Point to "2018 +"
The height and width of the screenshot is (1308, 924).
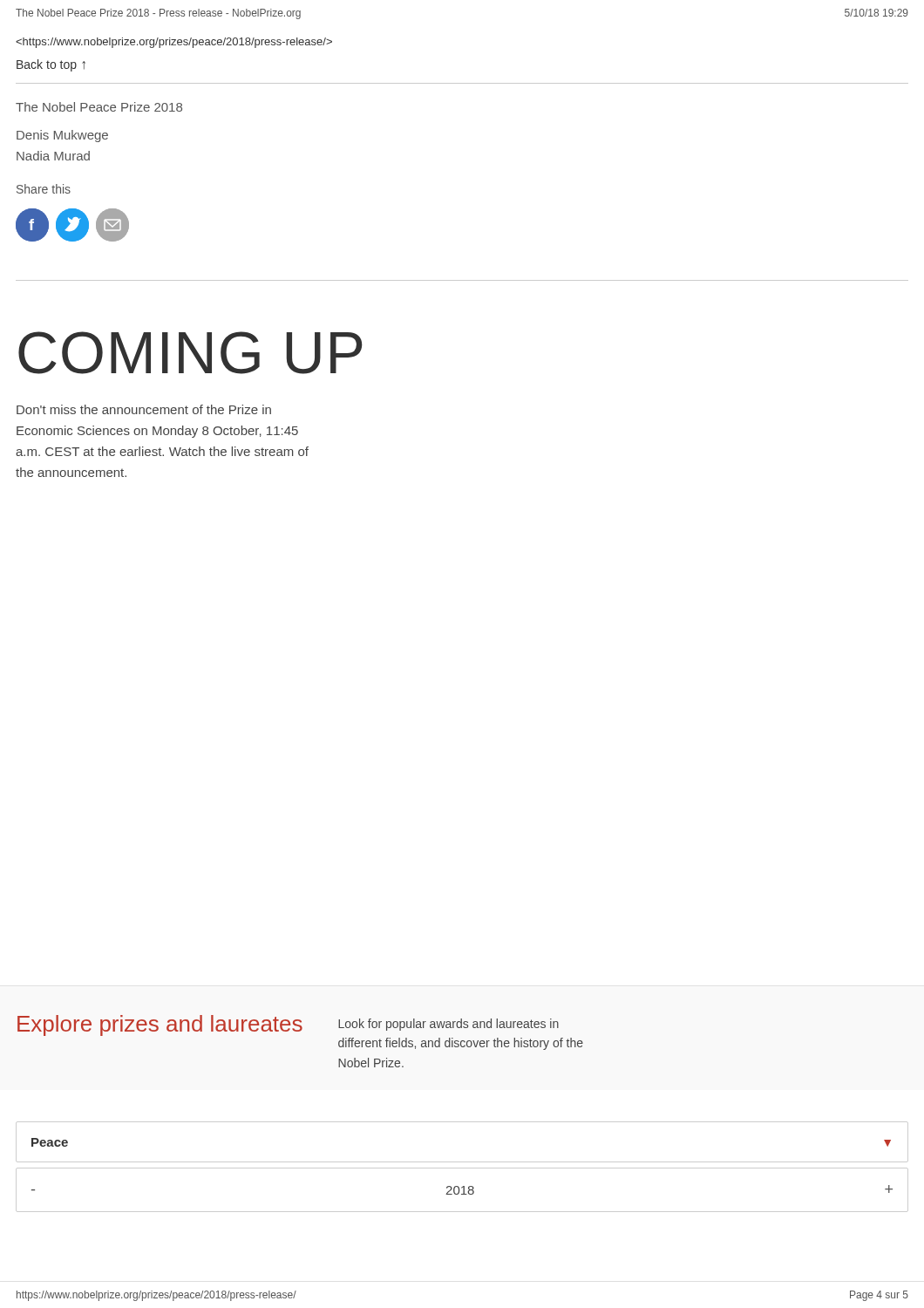(462, 1190)
